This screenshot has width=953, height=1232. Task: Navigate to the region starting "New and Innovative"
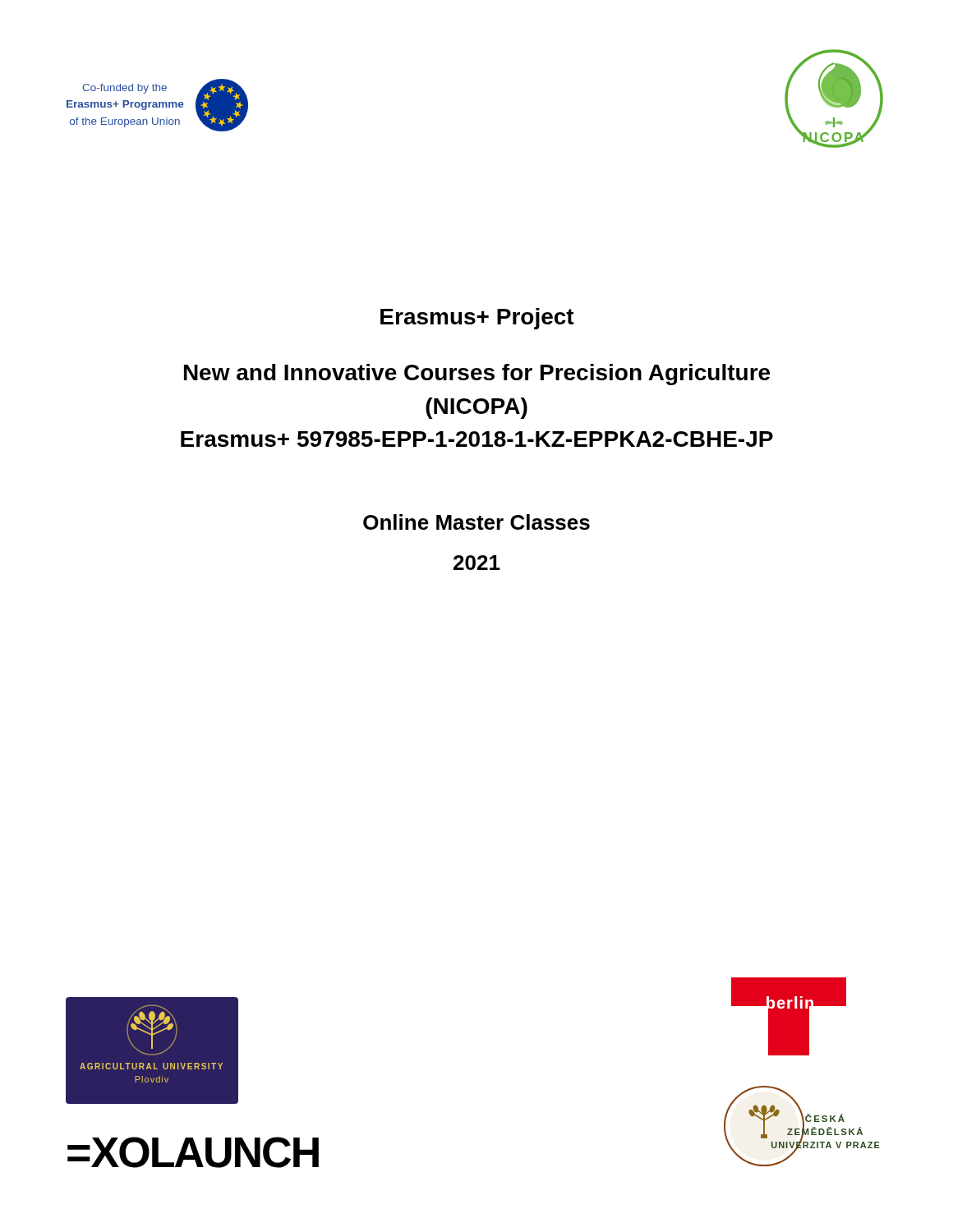[476, 406]
